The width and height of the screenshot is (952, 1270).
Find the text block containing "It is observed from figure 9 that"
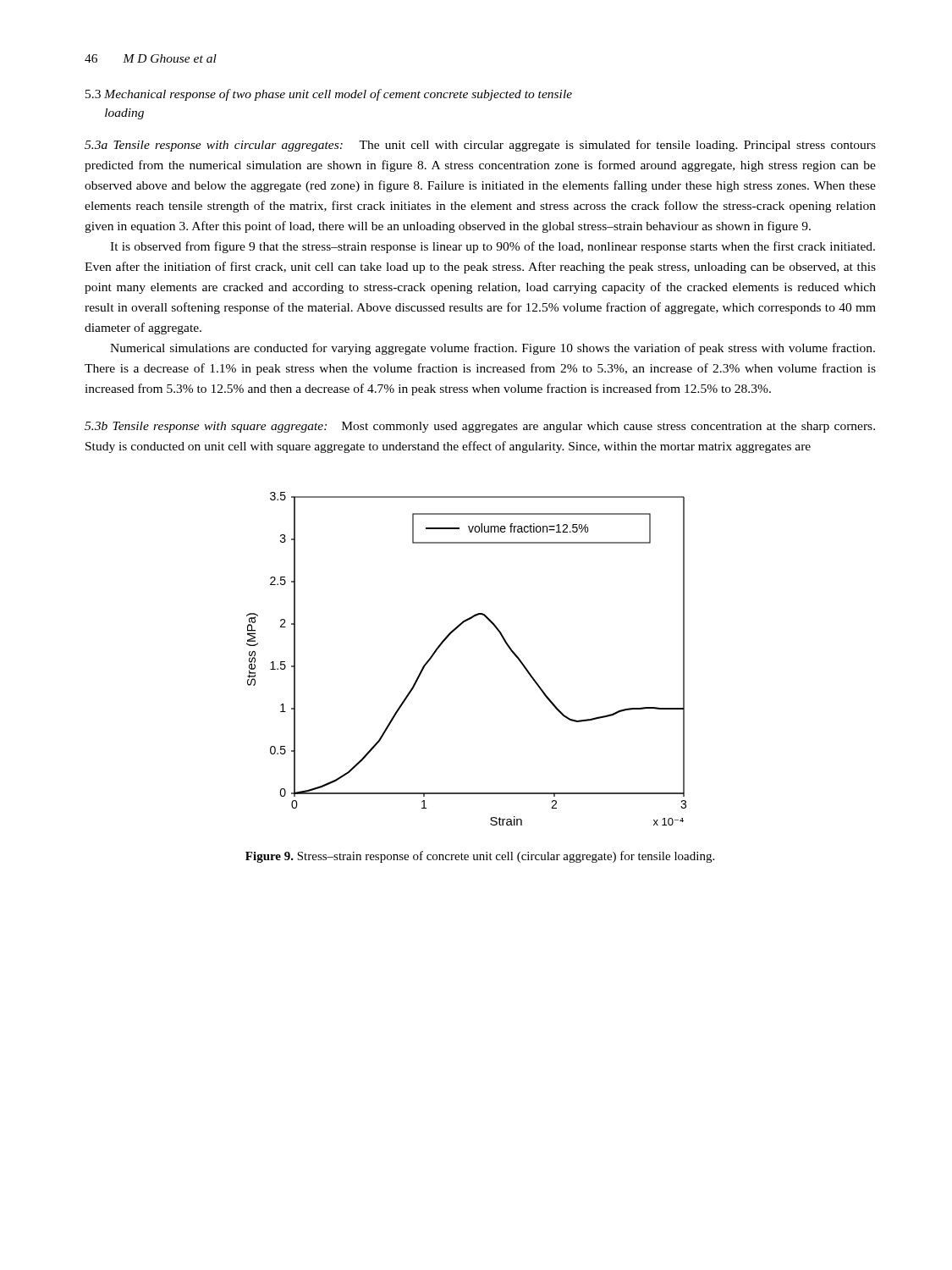(x=480, y=287)
